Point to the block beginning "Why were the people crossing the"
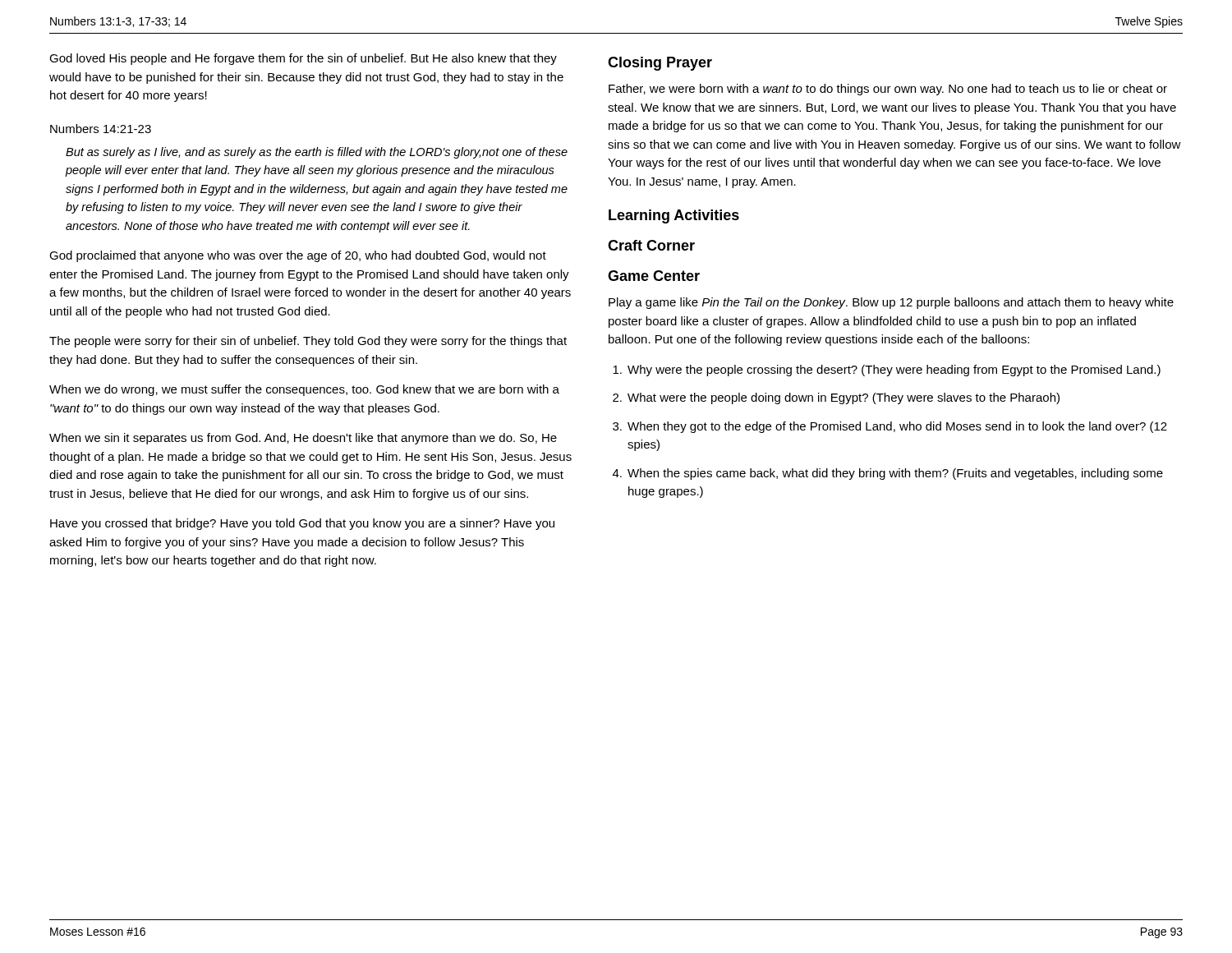The width and height of the screenshot is (1232, 953). 895,369
